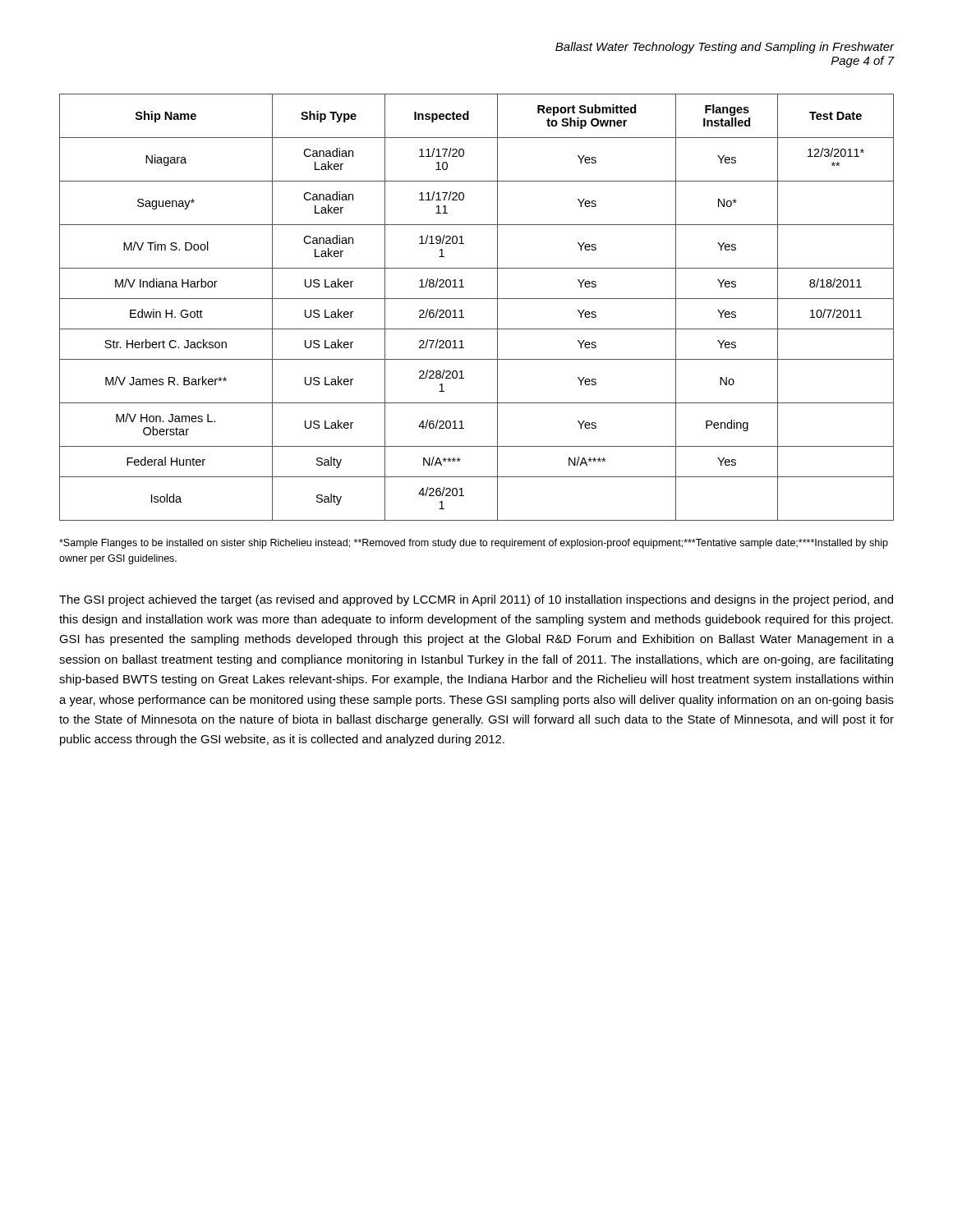Screen dimensions: 1232x953
Task: Select the table that reads "11/17/20 10"
Action: (x=476, y=307)
